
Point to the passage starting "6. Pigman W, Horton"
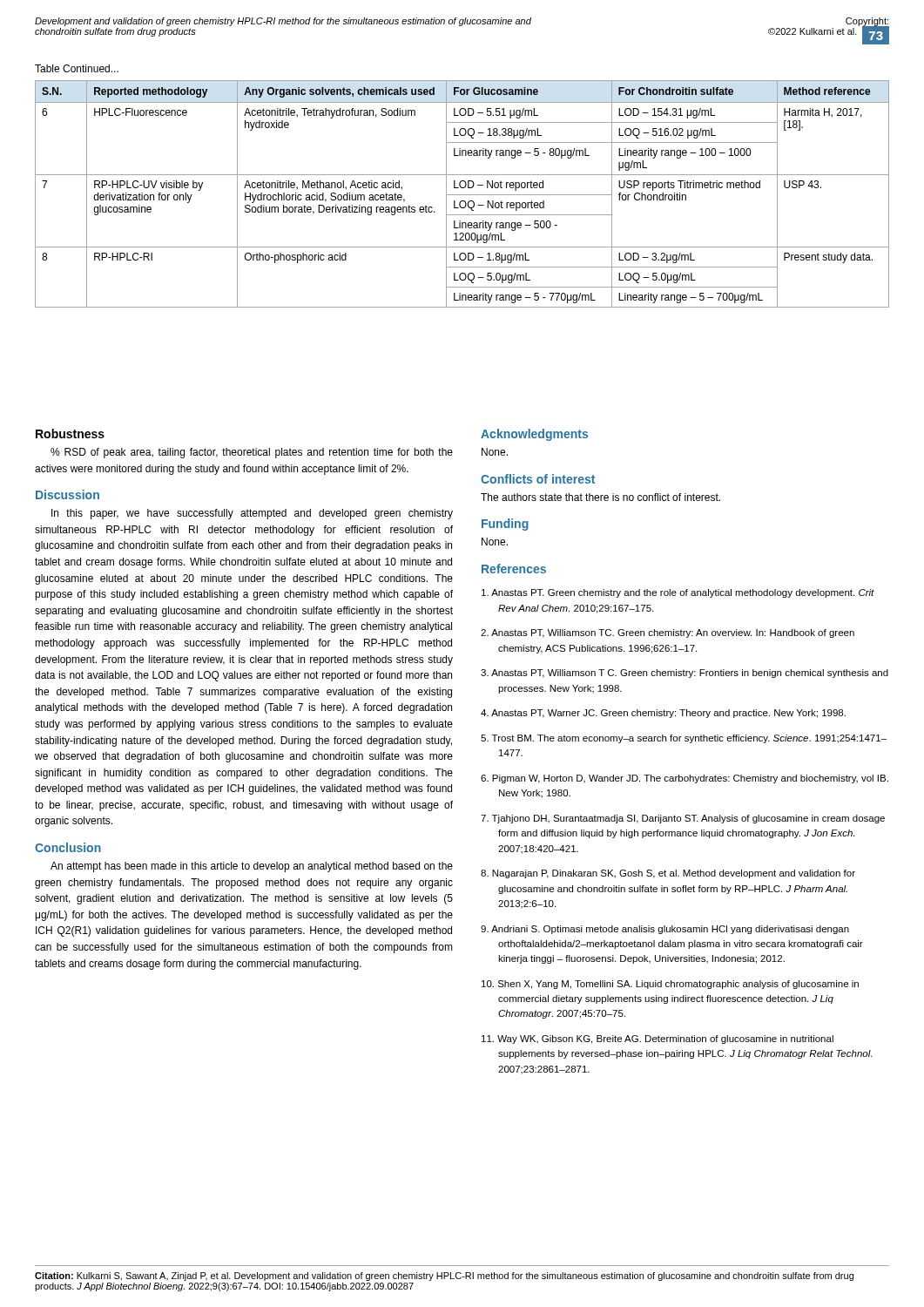[x=685, y=786]
